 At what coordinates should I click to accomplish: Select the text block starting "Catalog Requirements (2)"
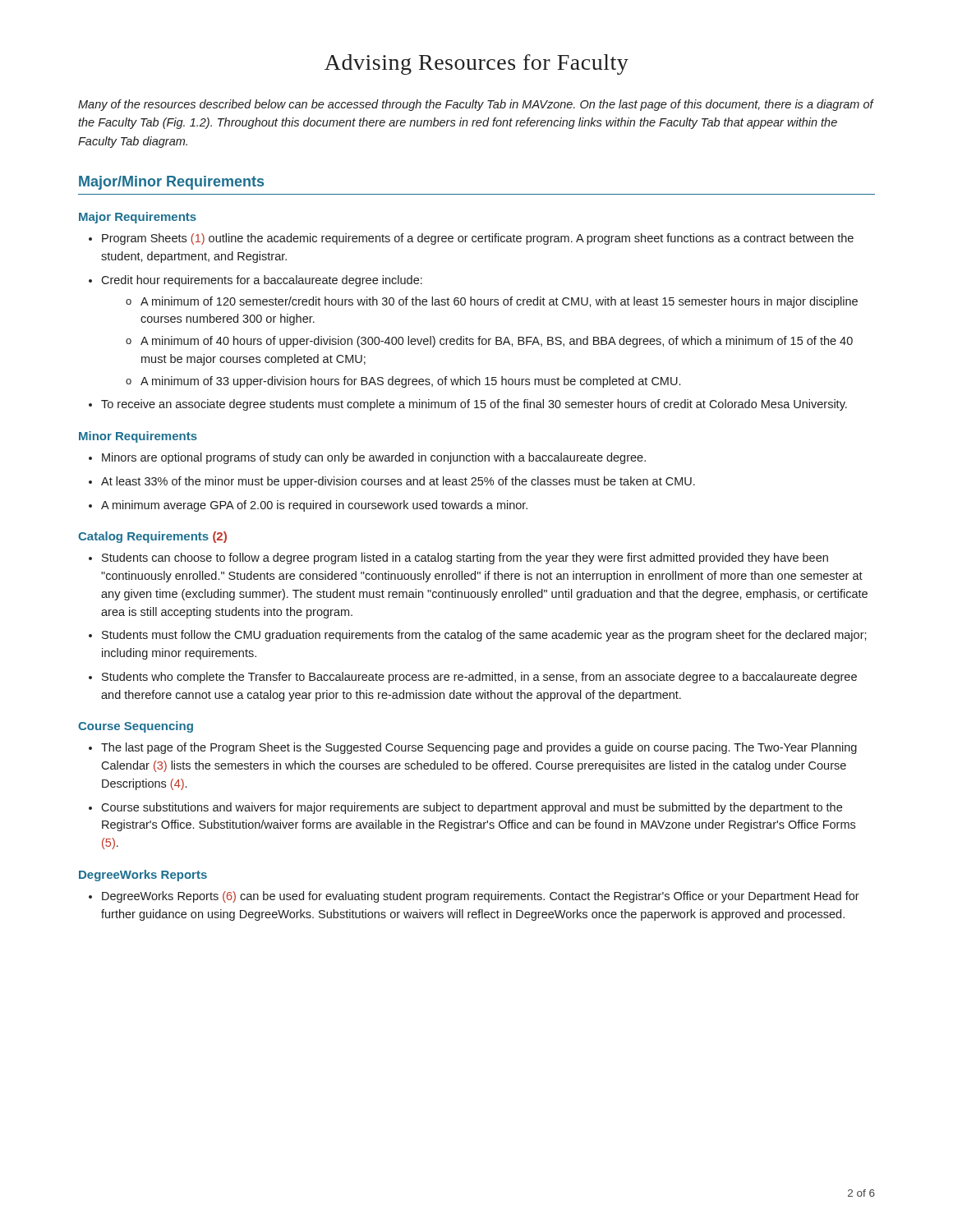152,537
